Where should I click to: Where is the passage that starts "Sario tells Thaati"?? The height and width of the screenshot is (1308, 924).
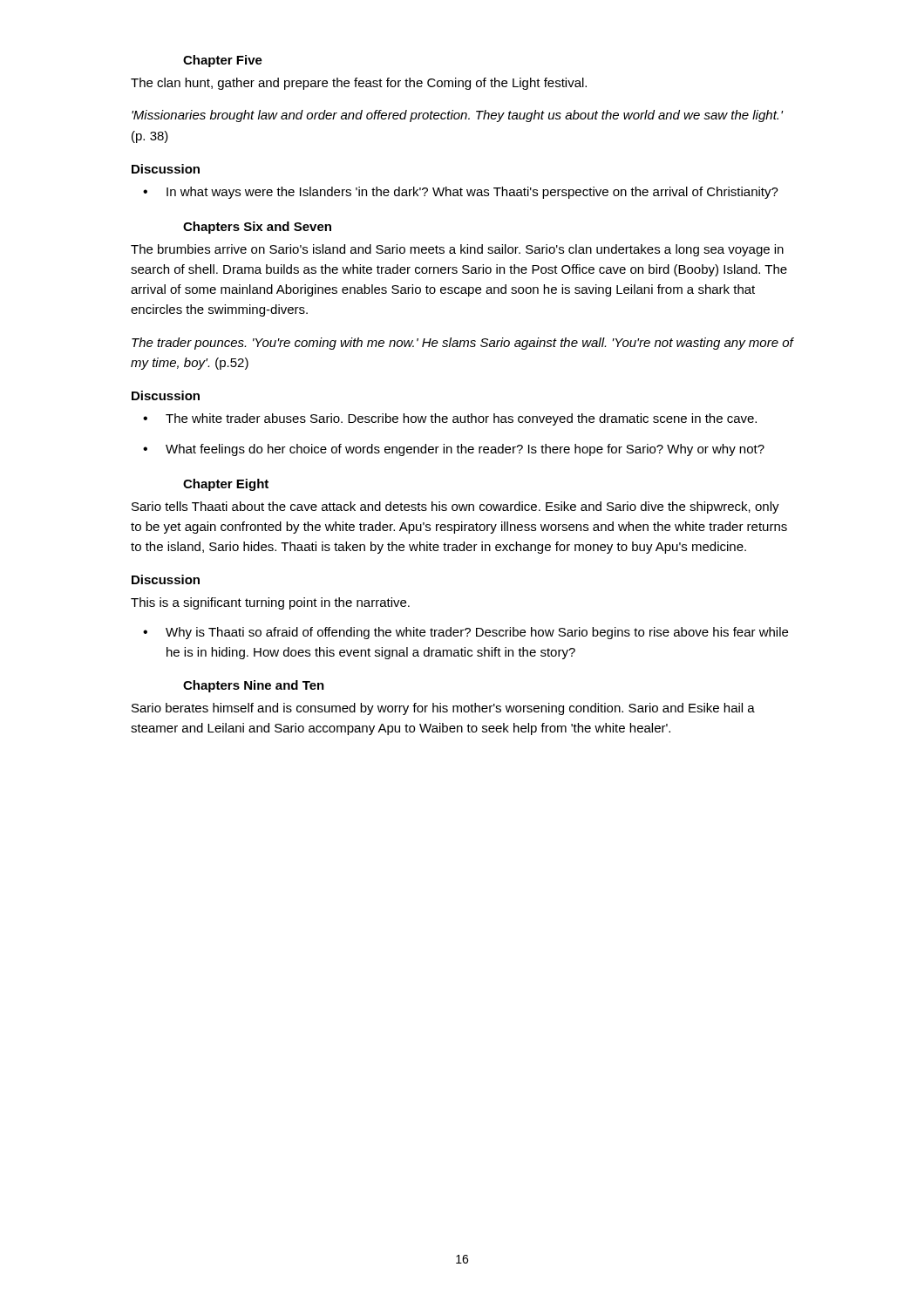pos(459,526)
